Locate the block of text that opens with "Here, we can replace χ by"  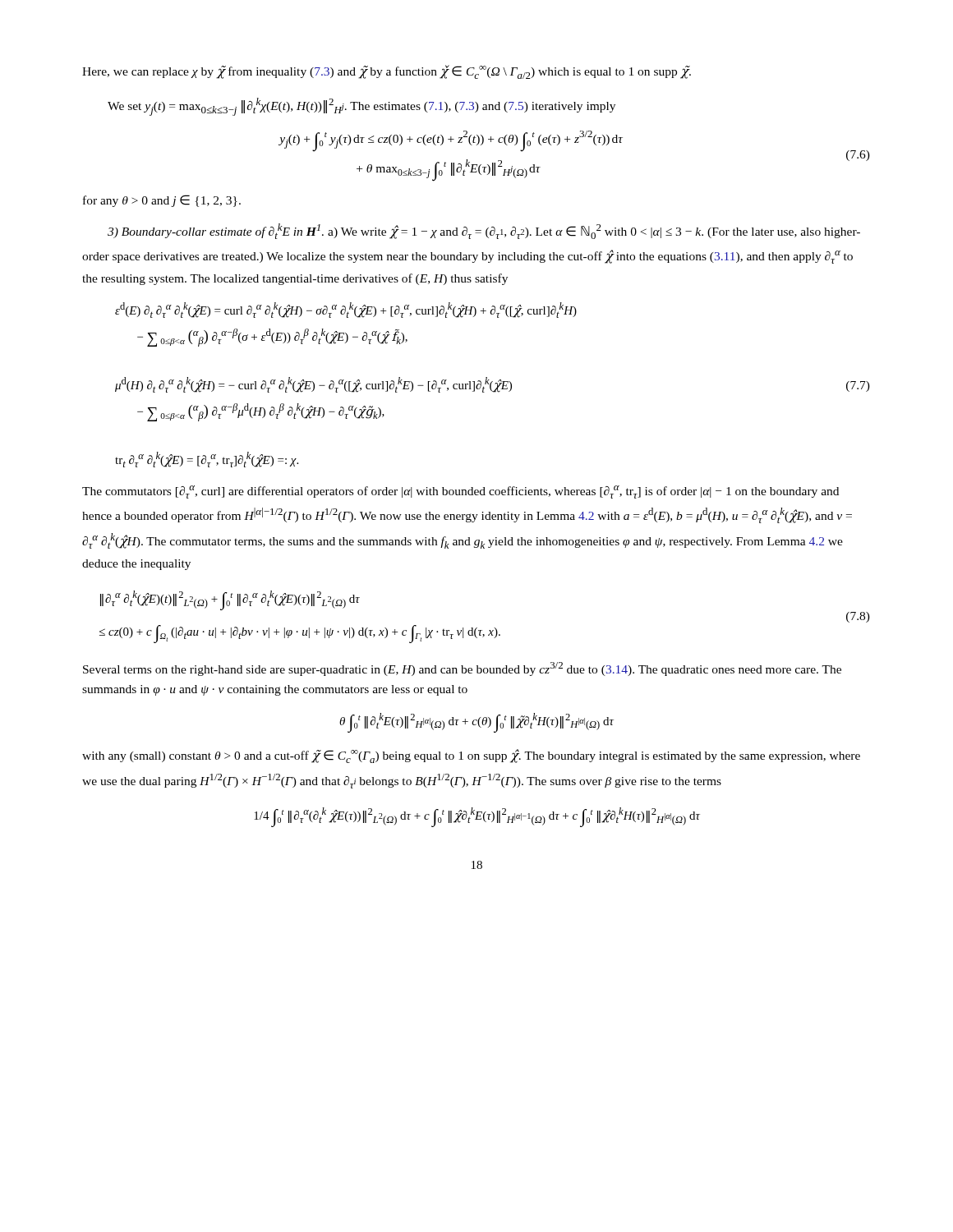387,71
